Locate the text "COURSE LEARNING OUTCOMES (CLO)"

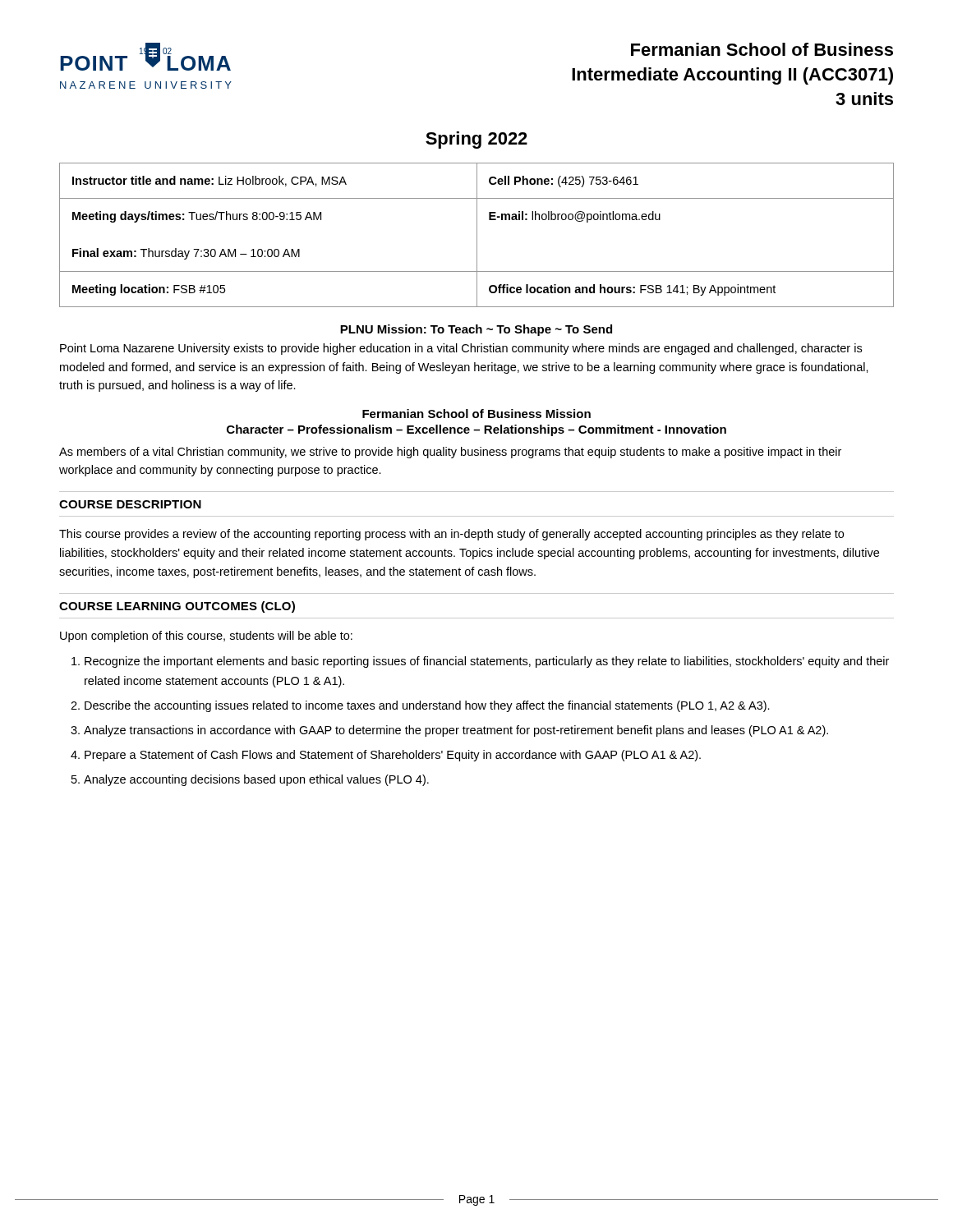(x=177, y=606)
